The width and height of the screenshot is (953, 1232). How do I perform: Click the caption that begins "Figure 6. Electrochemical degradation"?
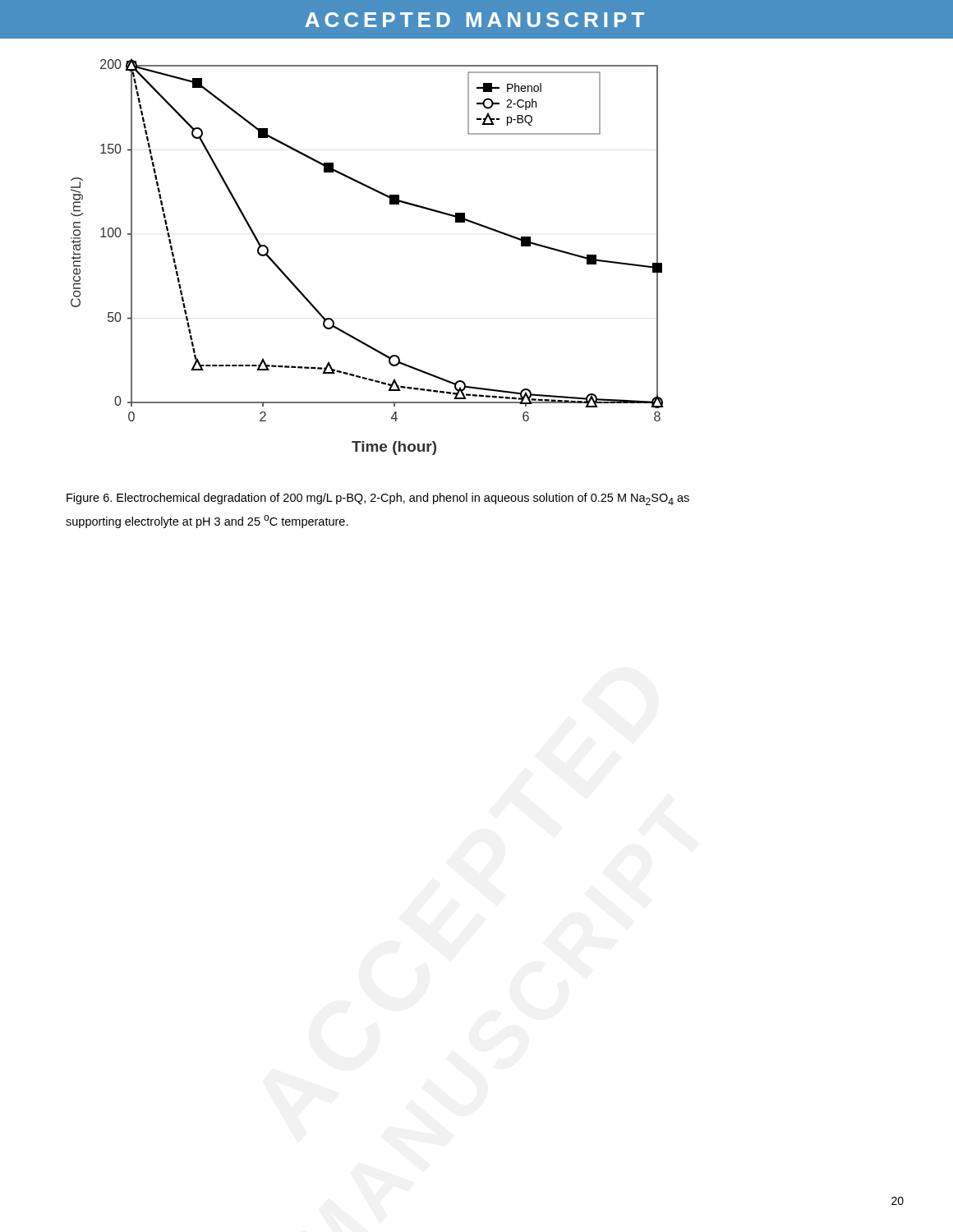click(378, 509)
